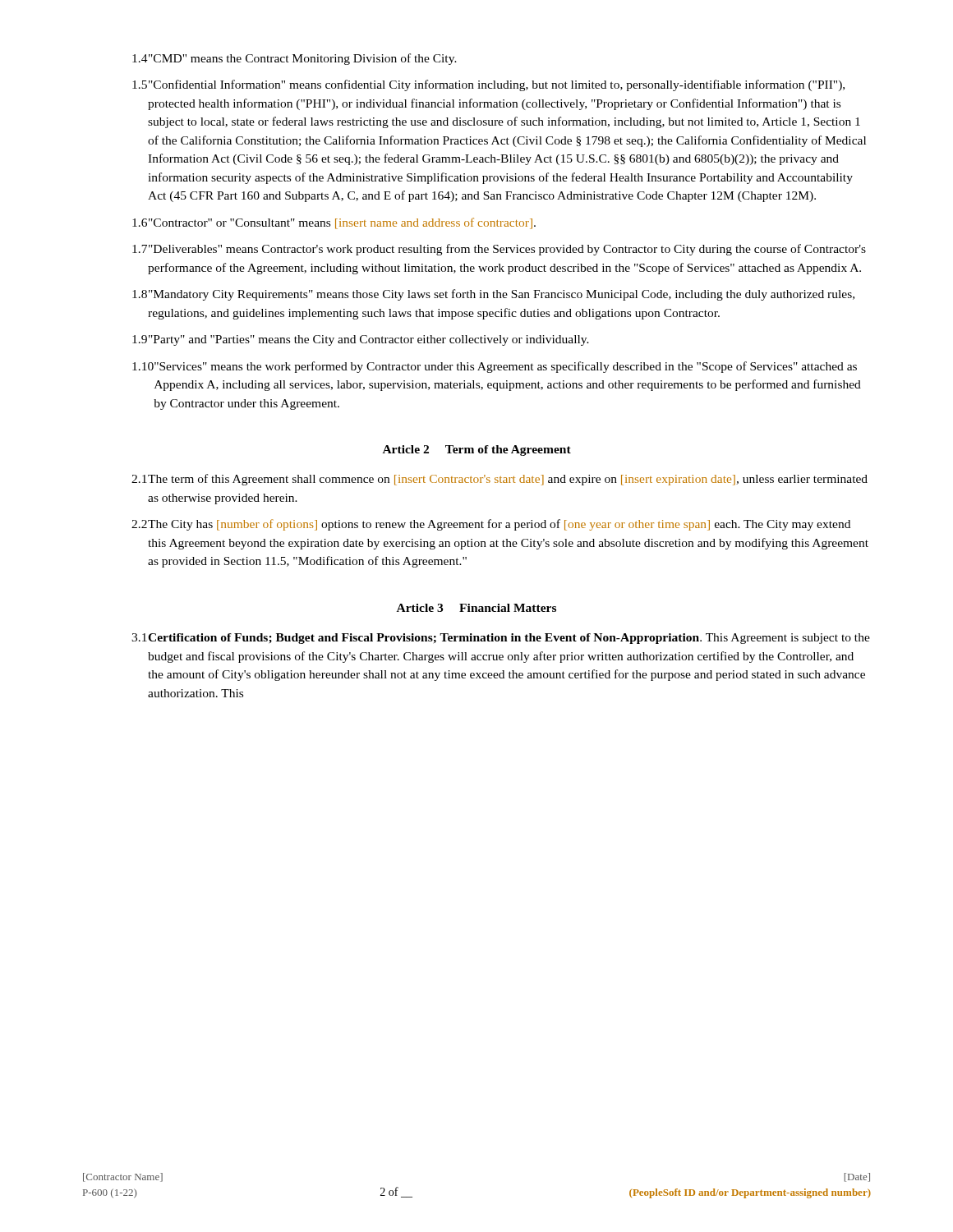Point to the block beginning "5 "Confidential Information" means confidential City information including,"
The width and height of the screenshot is (953, 1232).
476,141
